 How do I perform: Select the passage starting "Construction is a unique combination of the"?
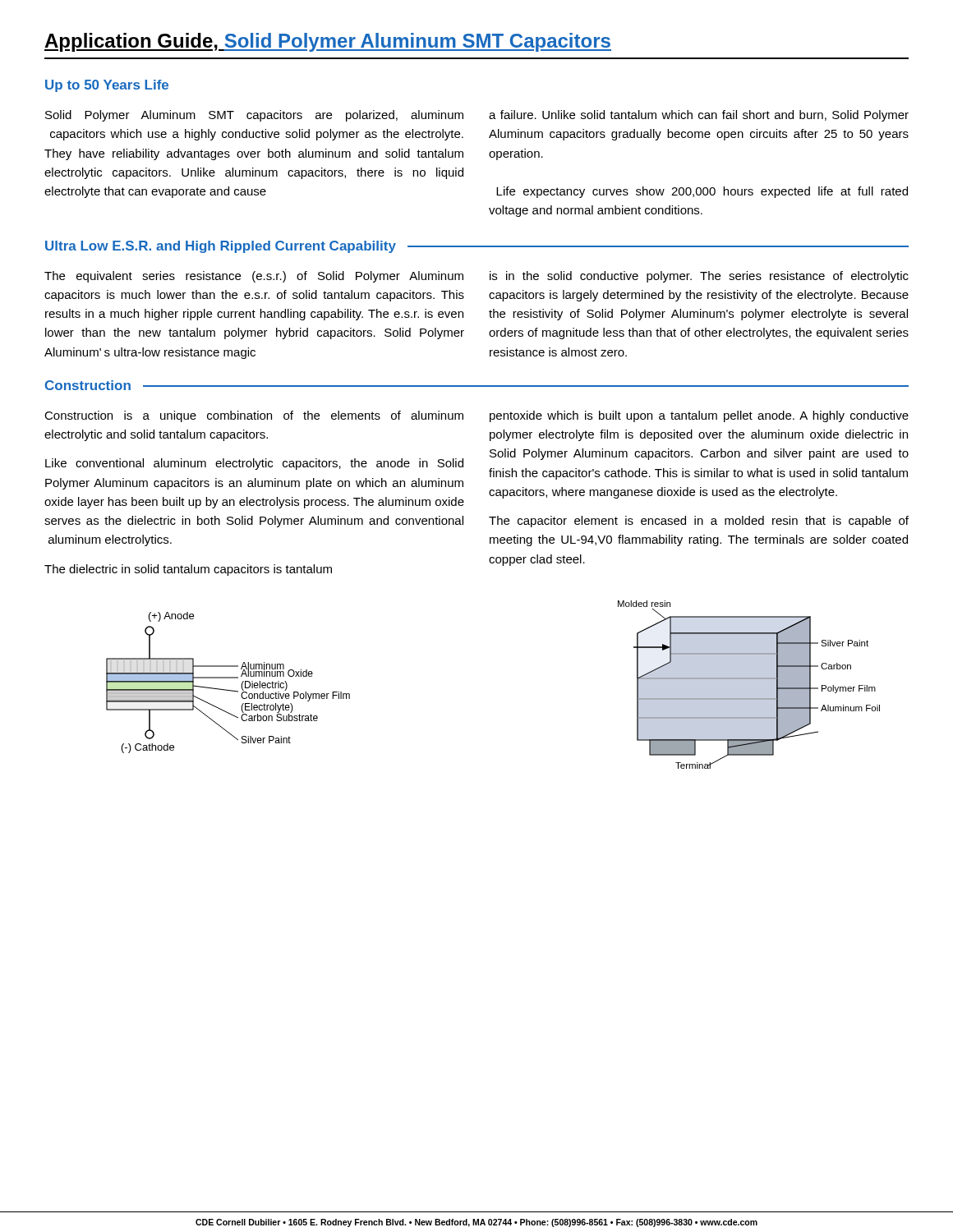(254, 492)
